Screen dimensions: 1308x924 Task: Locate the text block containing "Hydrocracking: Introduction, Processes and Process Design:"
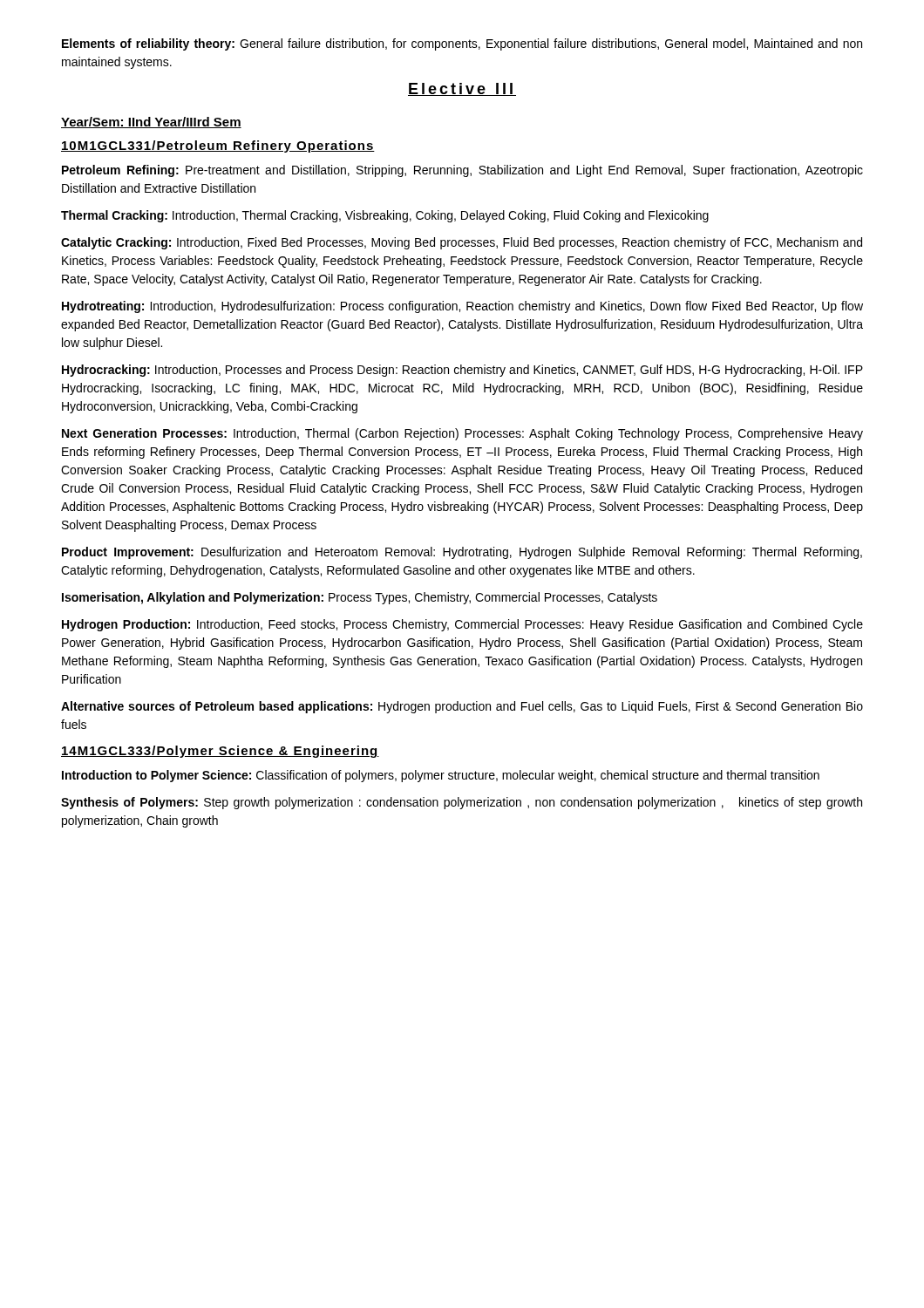click(462, 388)
